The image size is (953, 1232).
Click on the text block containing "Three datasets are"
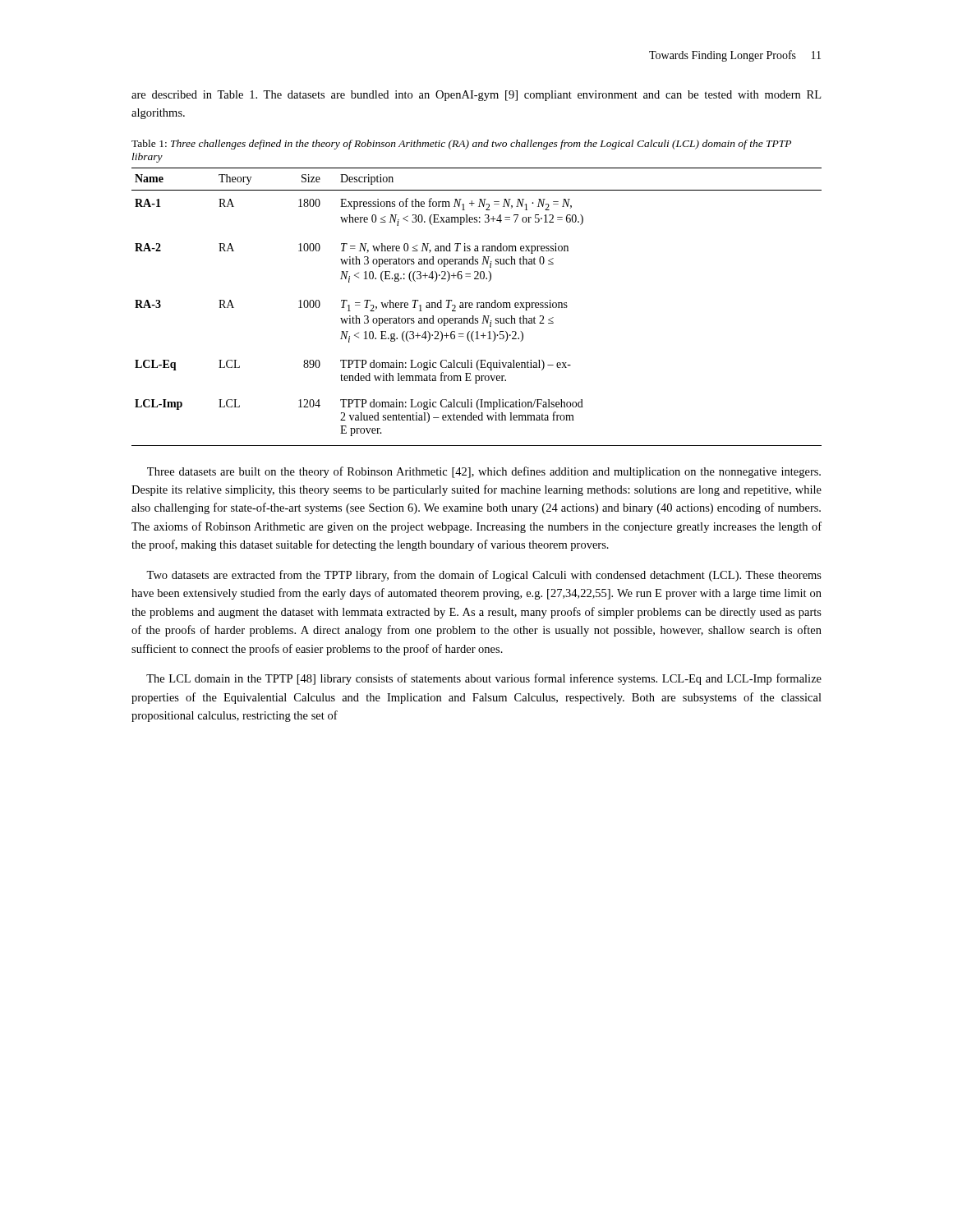click(476, 508)
